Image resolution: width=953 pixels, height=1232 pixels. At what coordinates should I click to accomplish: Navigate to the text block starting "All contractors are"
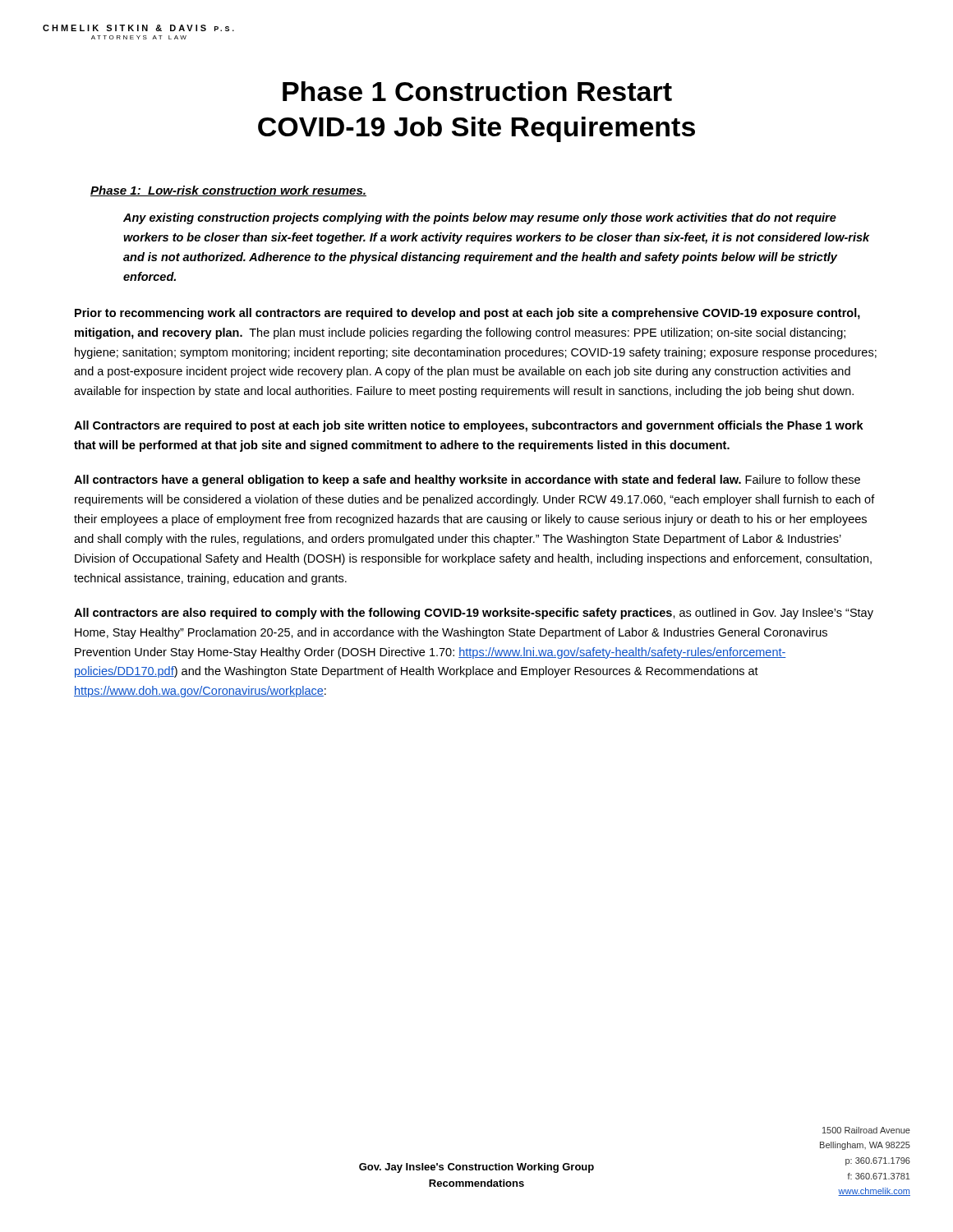474,652
